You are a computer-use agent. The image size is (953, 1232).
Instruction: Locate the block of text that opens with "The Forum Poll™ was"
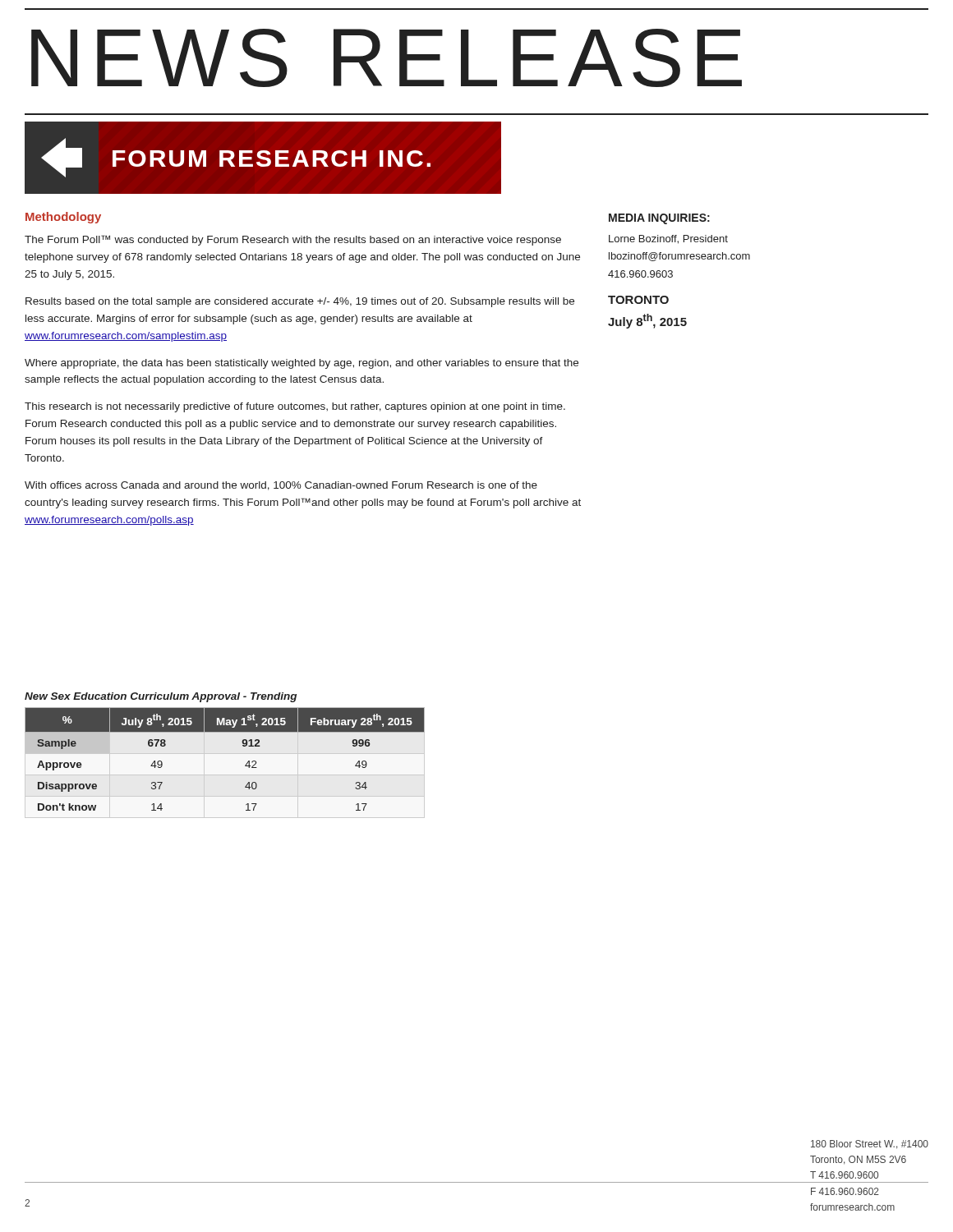[303, 257]
